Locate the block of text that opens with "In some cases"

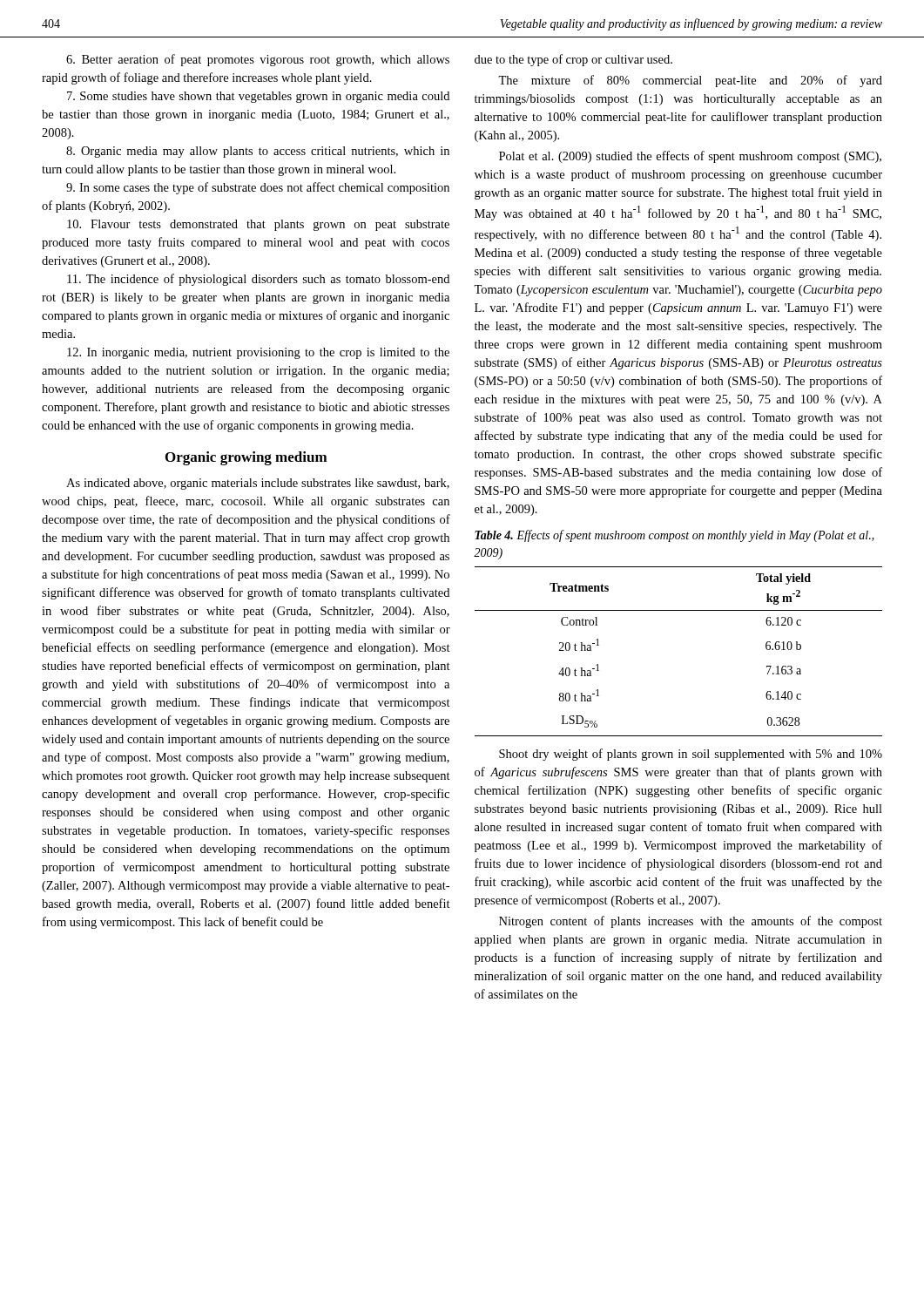(246, 197)
